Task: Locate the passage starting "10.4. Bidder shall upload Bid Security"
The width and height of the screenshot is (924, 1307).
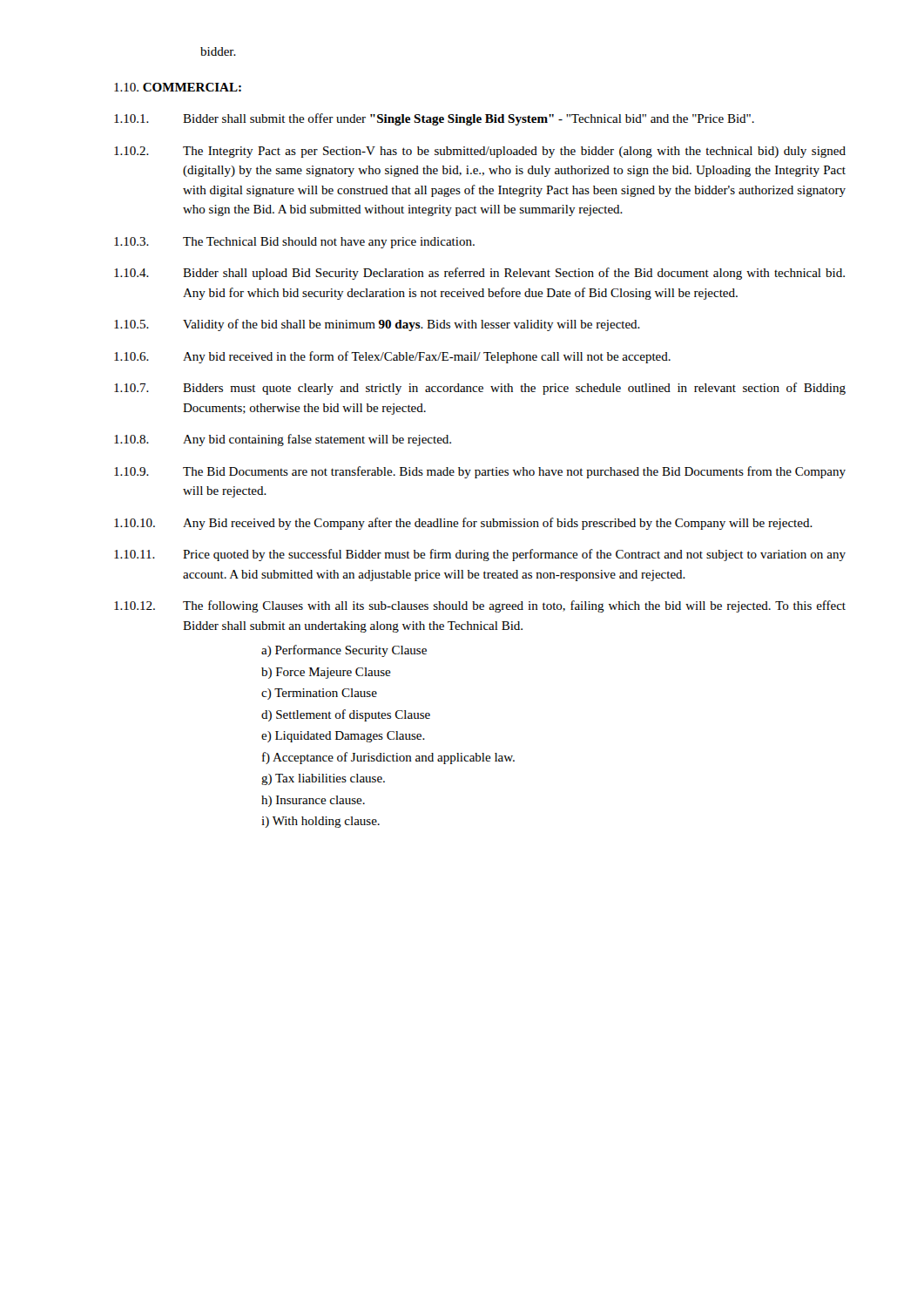Action: click(479, 283)
